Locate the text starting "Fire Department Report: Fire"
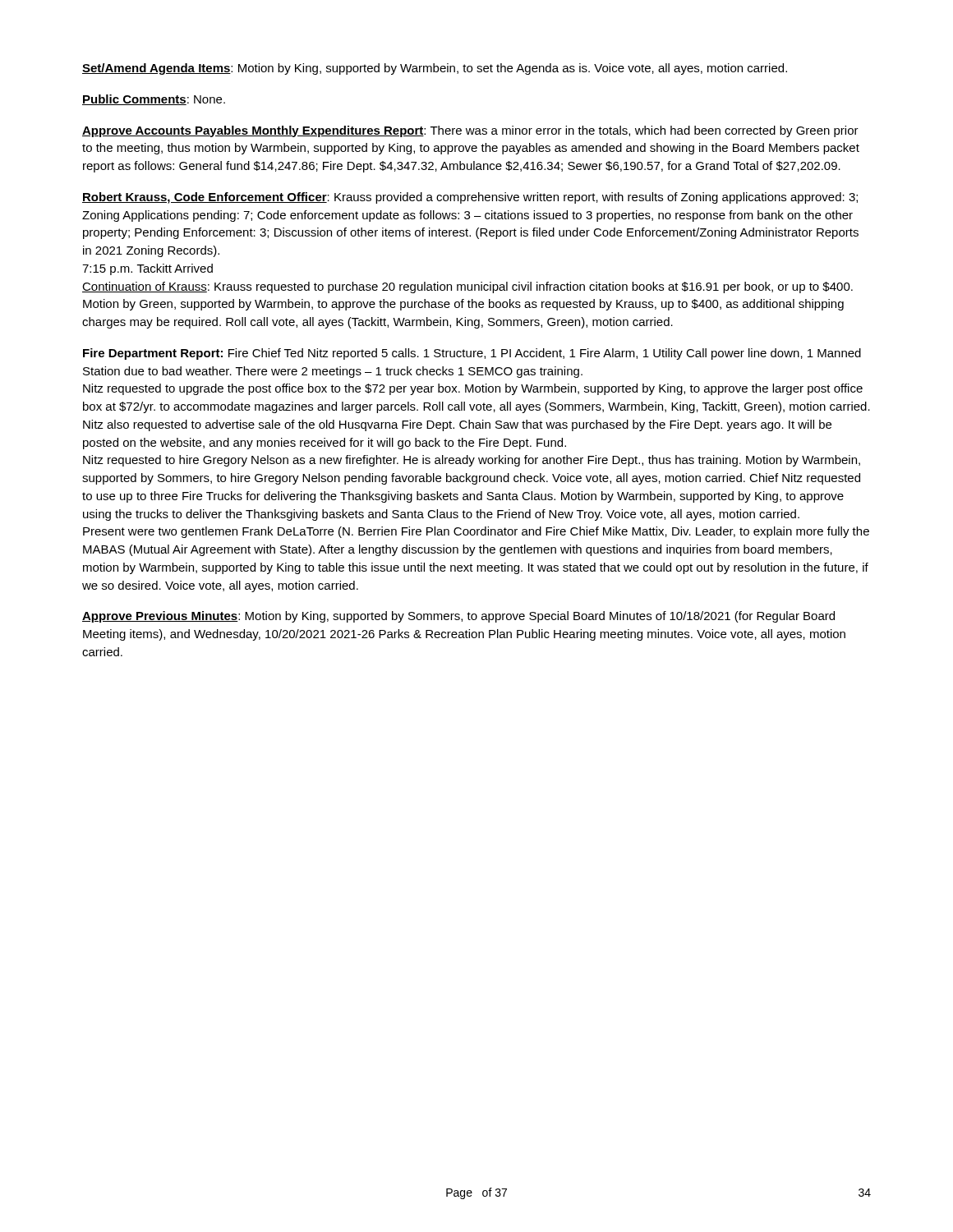 point(476,469)
